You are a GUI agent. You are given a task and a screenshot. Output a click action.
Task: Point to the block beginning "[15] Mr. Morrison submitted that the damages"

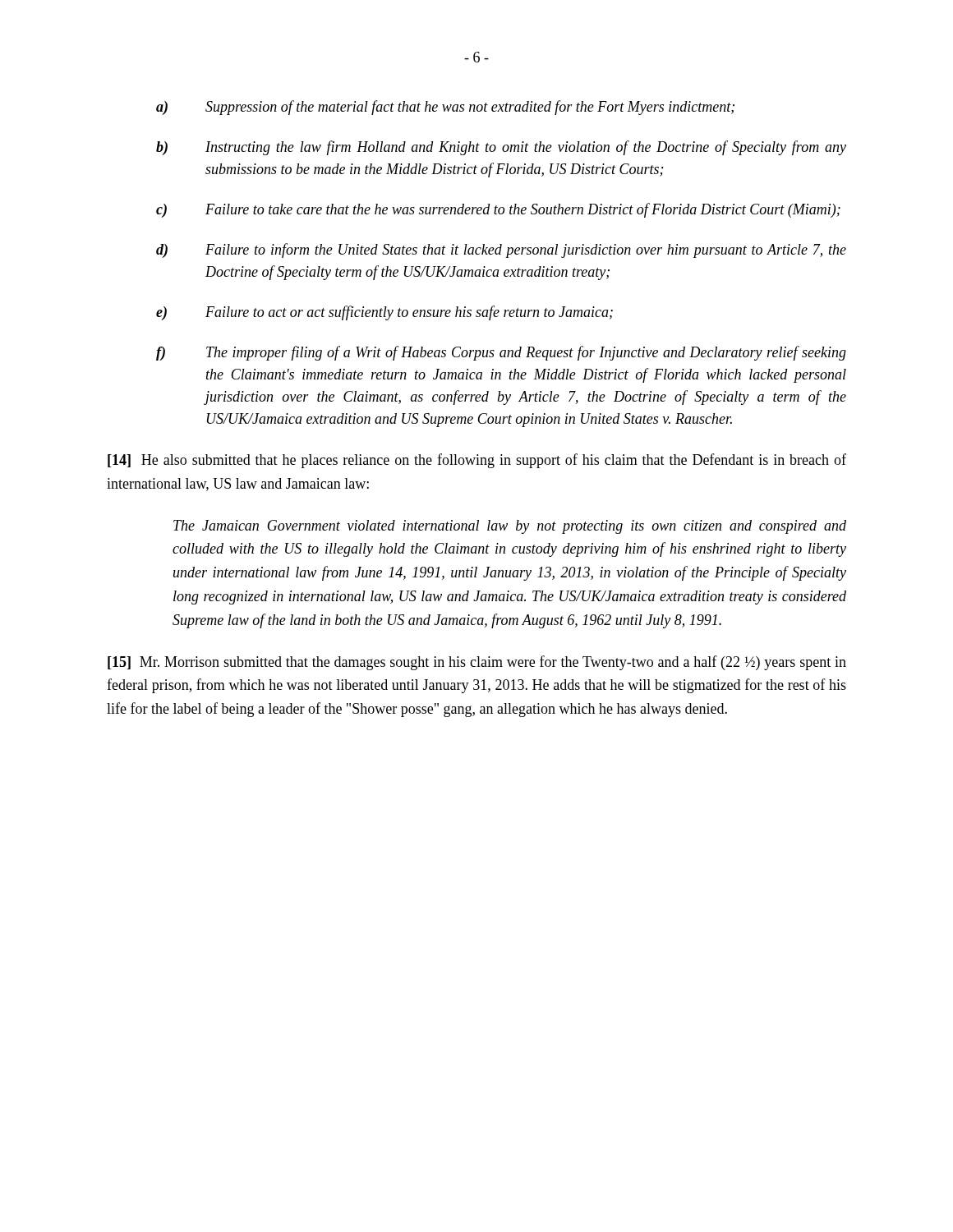click(476, 685)
